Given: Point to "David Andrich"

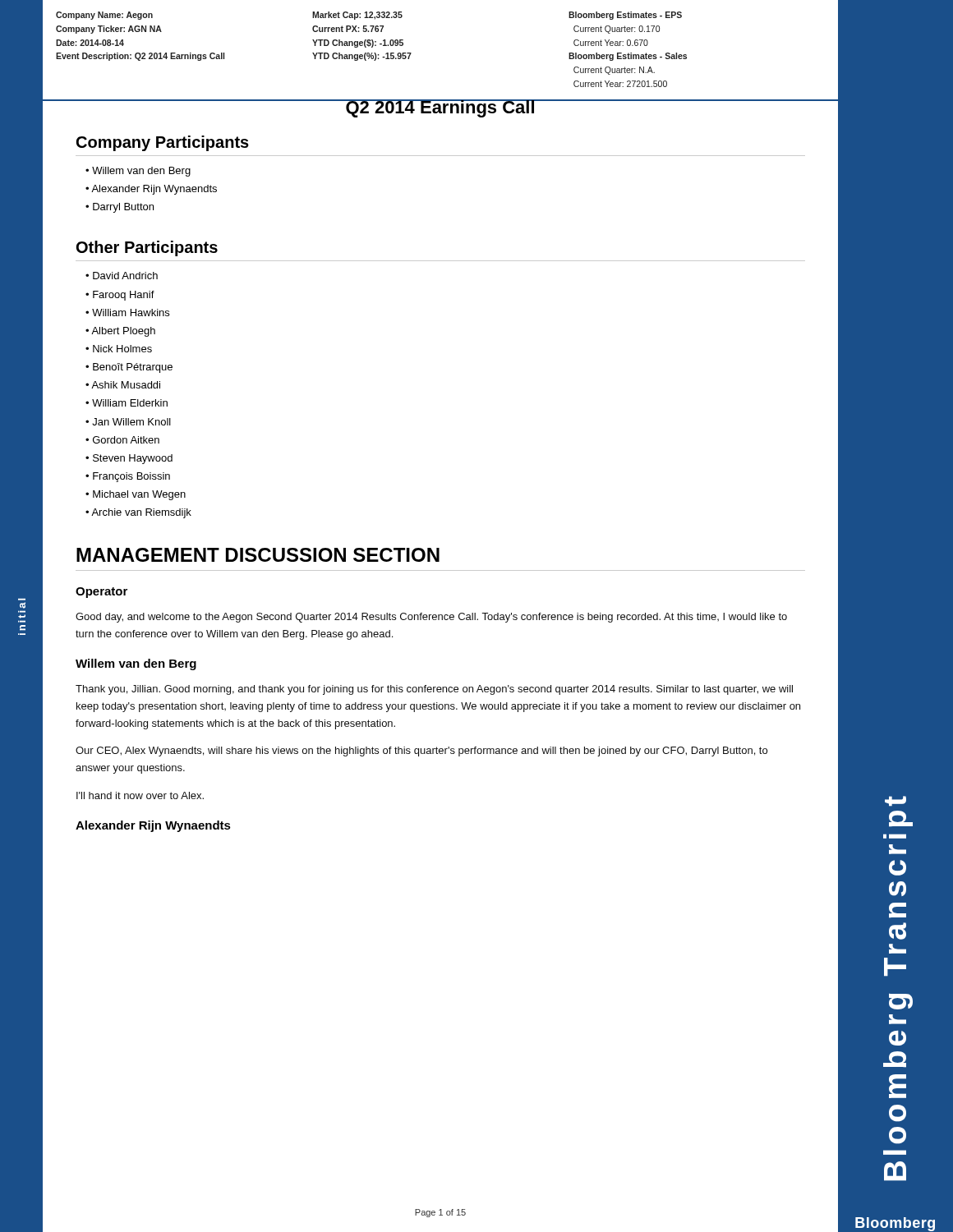Looking at the screenshot, I should [x=122, y=276].
